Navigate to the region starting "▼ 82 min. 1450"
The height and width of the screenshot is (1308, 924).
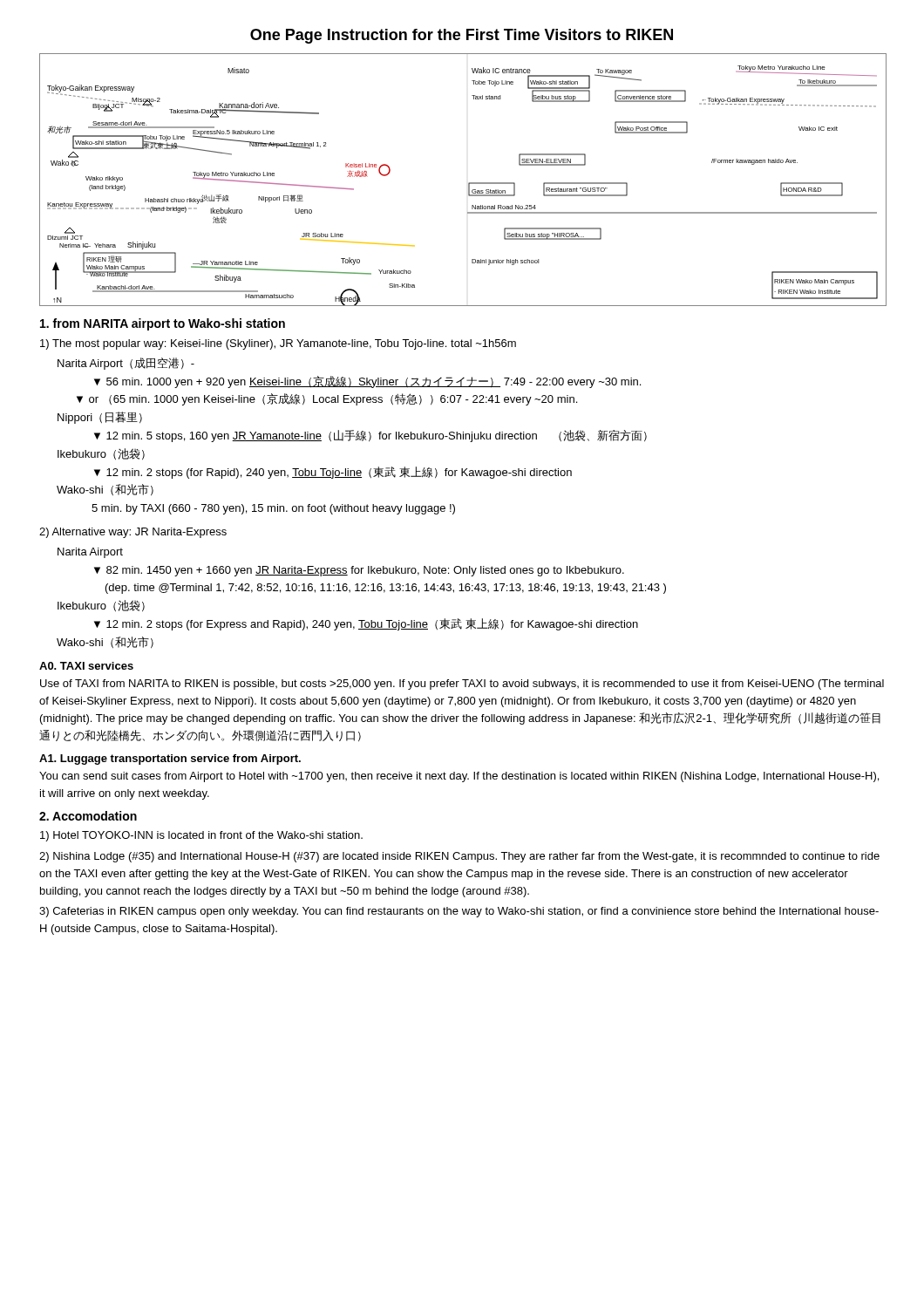click(x=358, y=570)
